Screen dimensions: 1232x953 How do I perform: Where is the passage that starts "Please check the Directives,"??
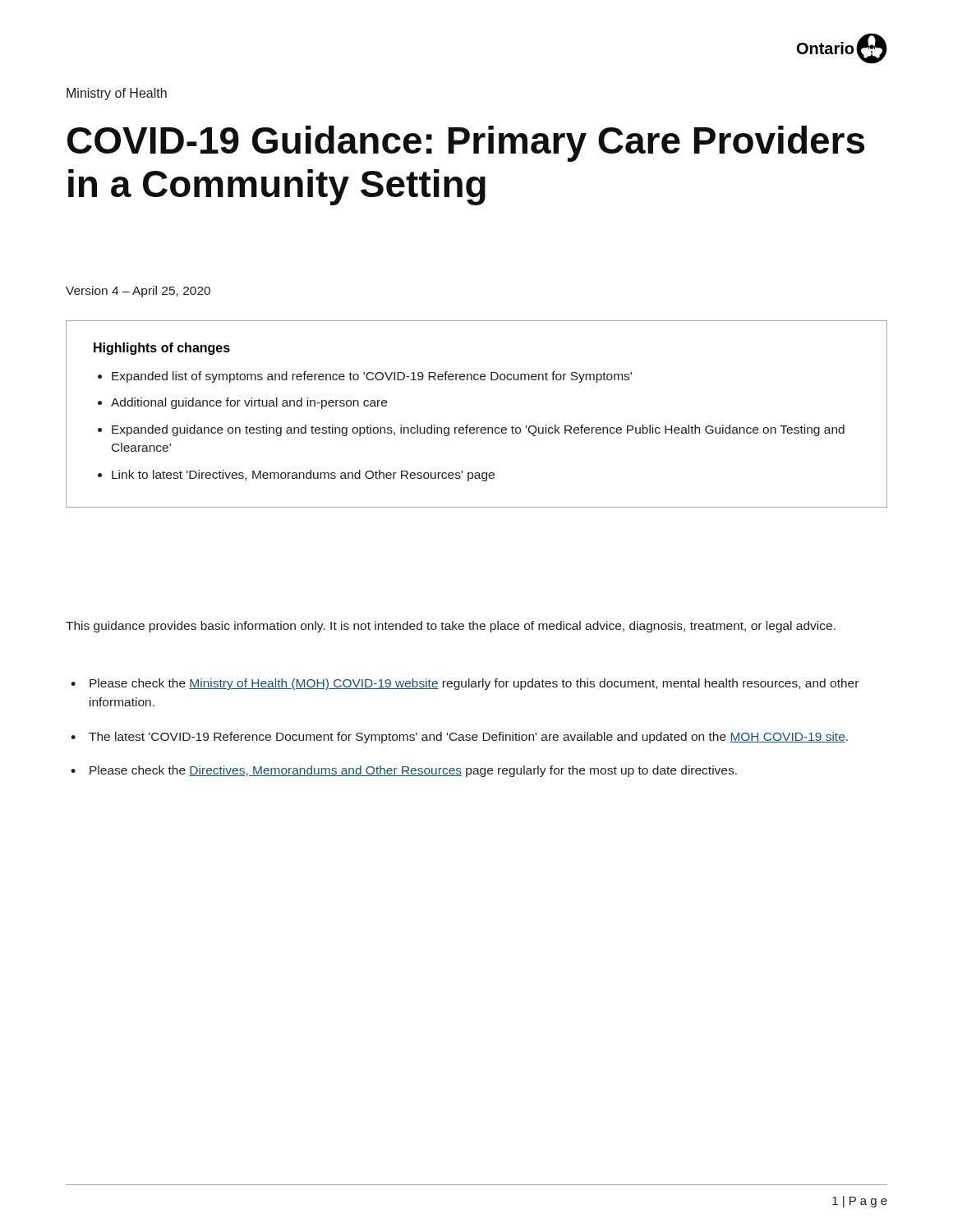(413, 770)
